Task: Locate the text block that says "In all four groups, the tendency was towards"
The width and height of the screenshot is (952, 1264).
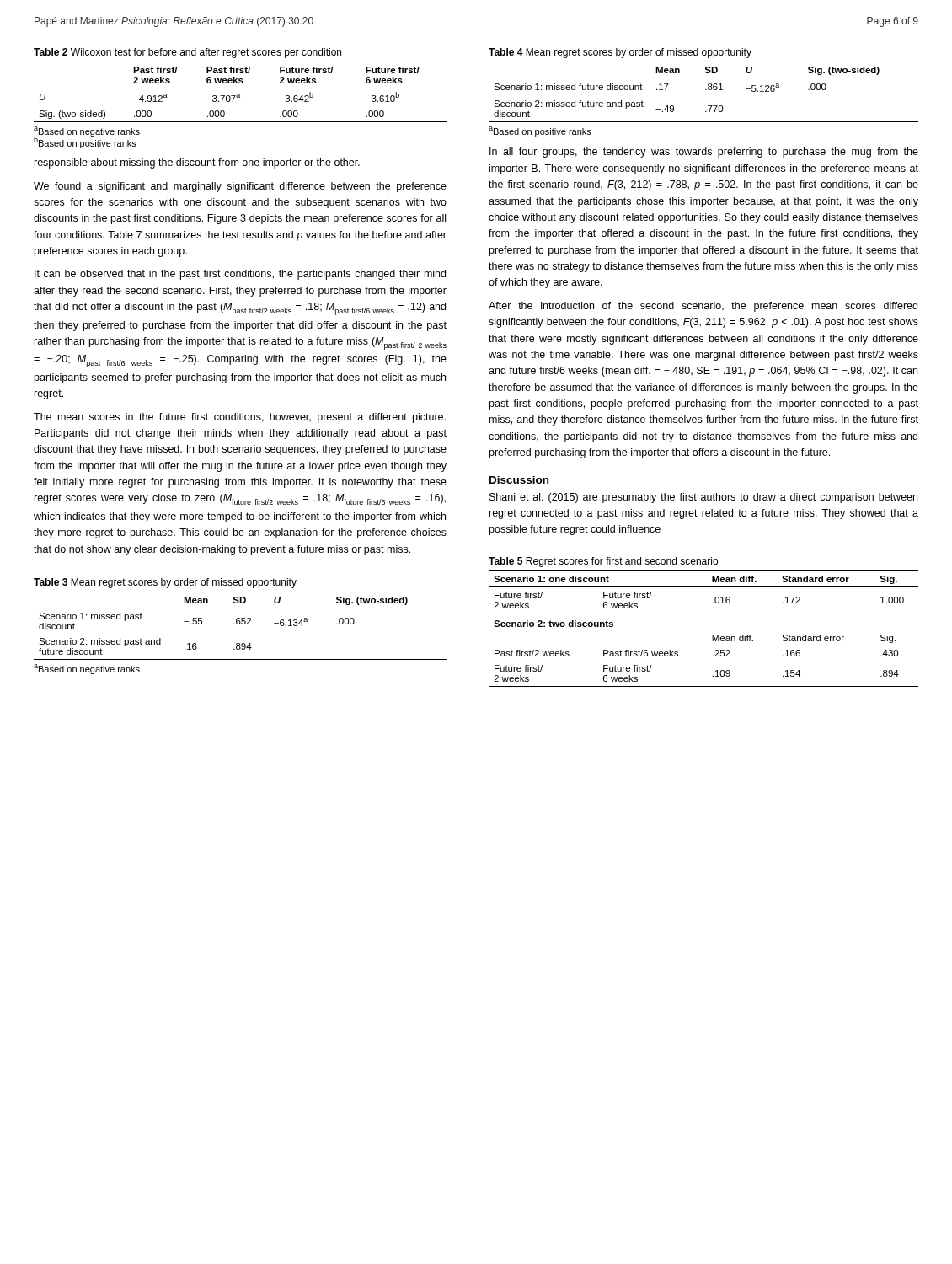Action: pos(703,303)
